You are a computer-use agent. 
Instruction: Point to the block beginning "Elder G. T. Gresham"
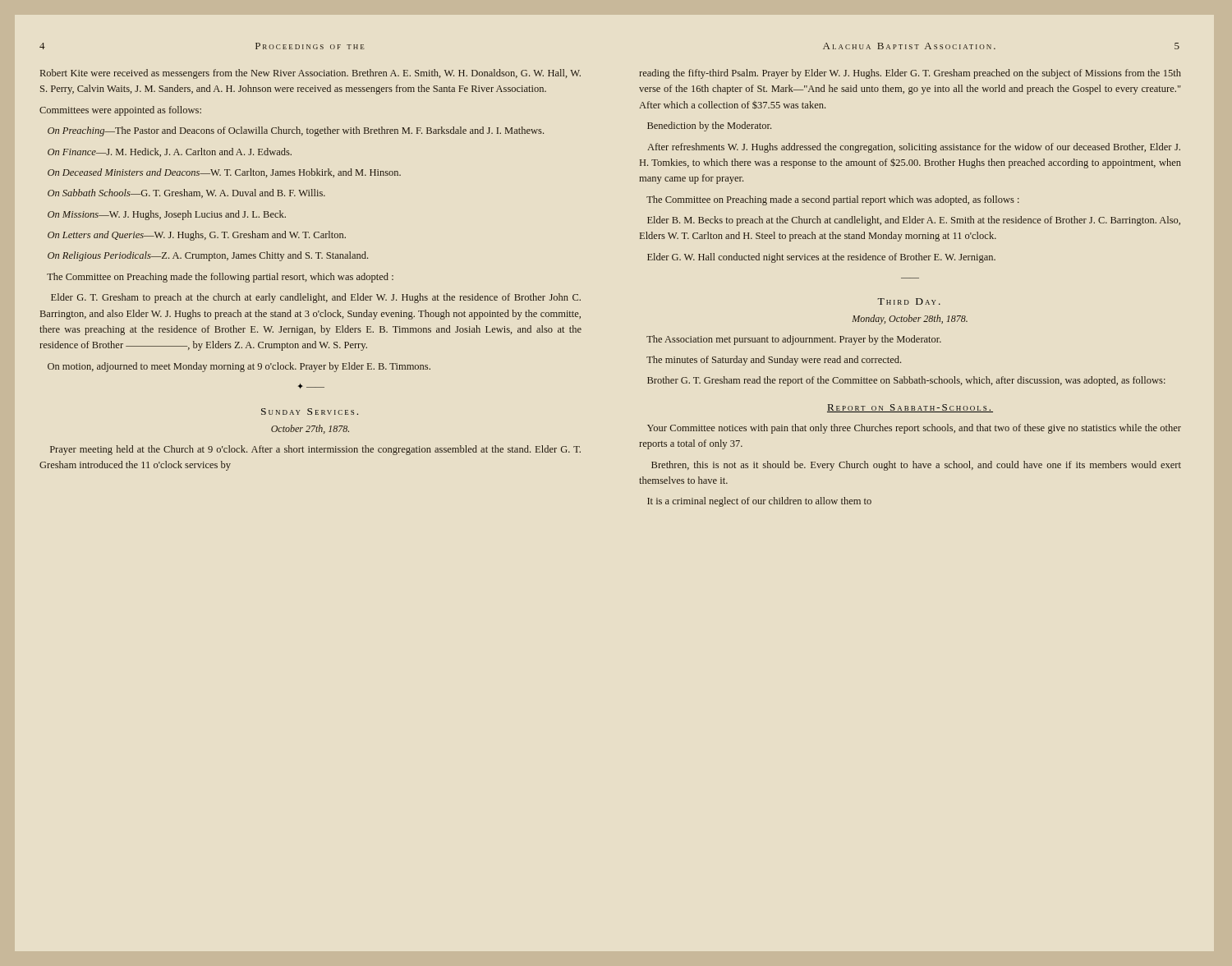(x=310, y=321)
